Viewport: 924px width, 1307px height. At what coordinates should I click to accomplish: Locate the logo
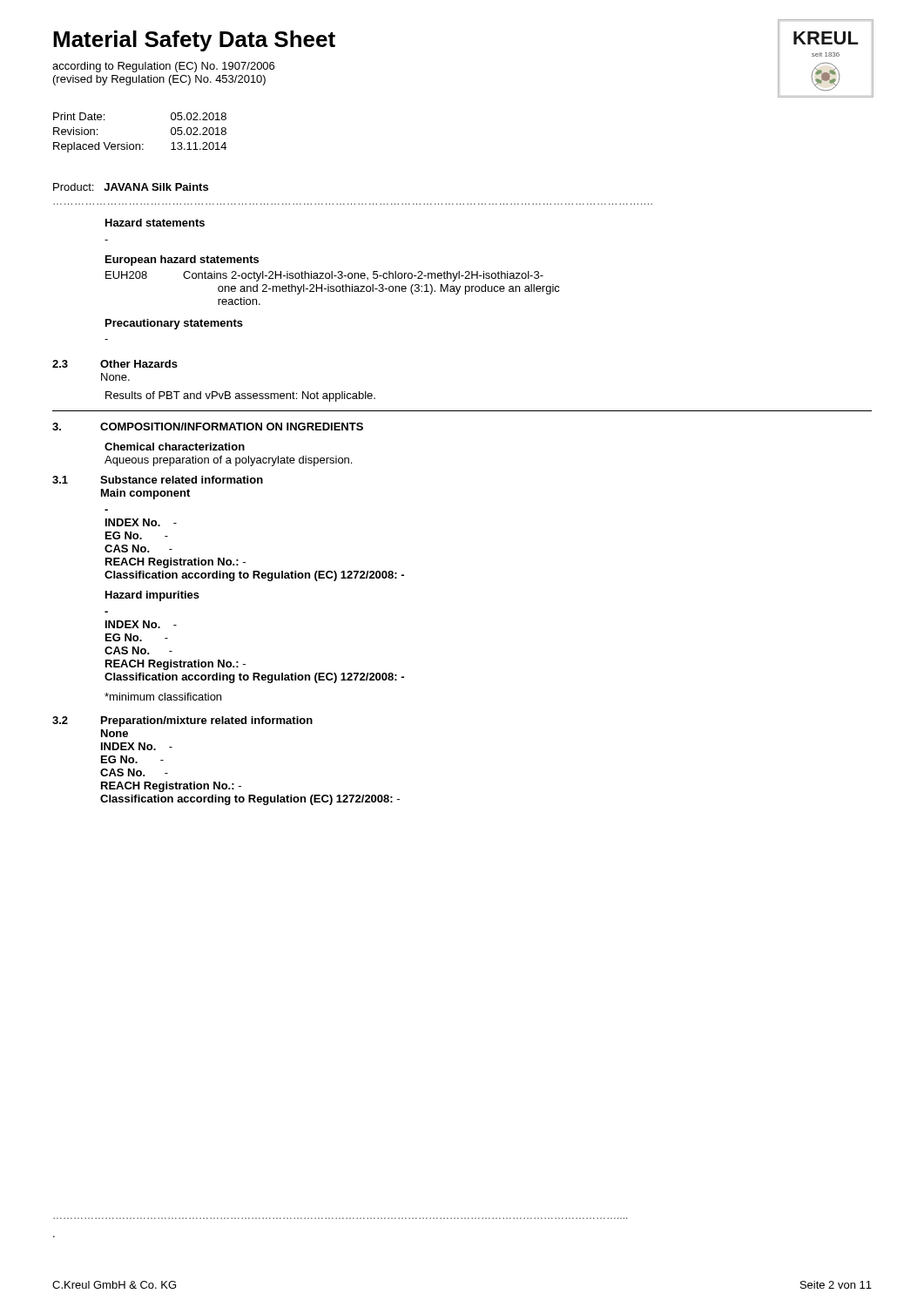pos(826,58)
